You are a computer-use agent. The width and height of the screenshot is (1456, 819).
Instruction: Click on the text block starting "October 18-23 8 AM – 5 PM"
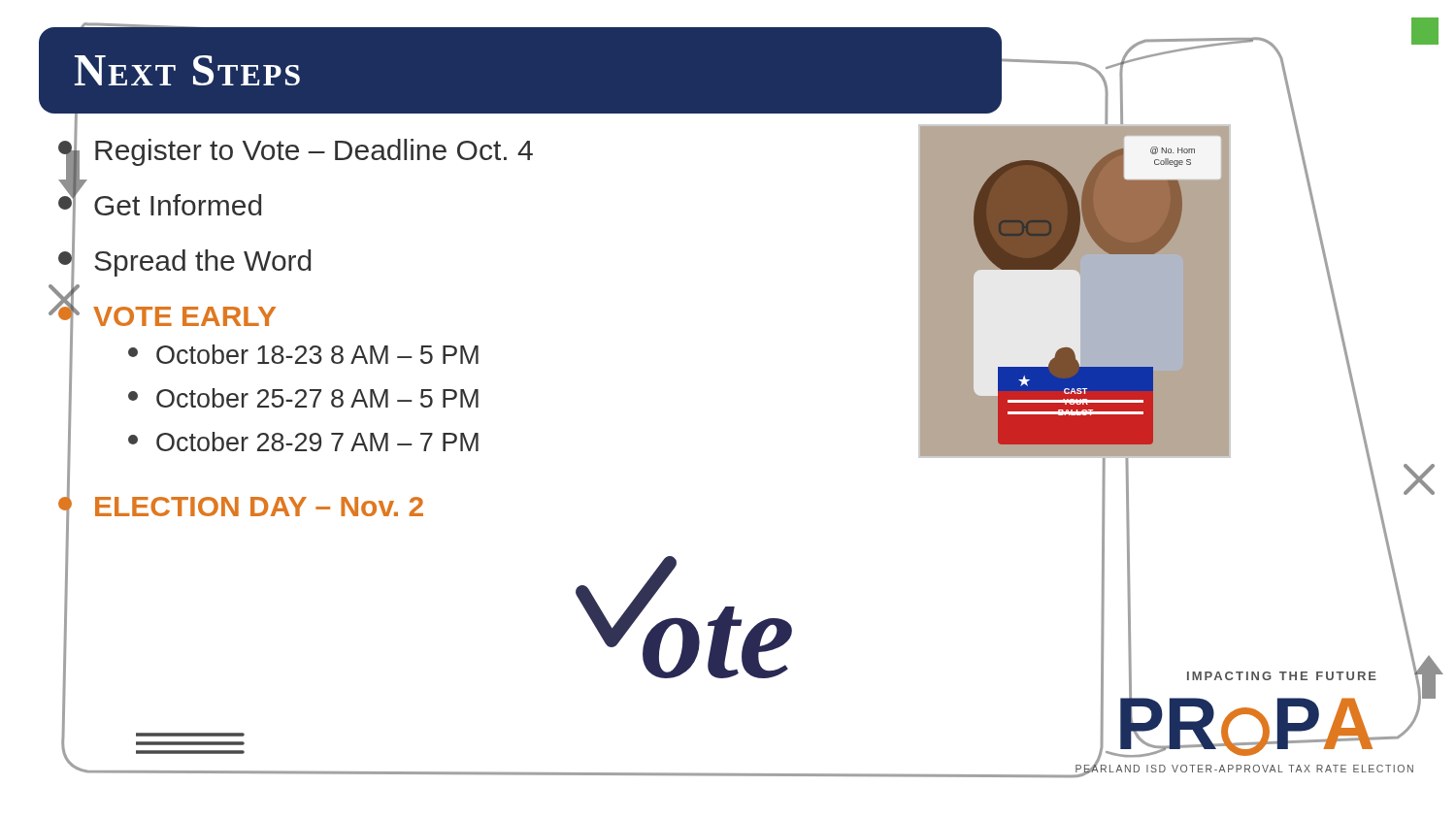304,356
